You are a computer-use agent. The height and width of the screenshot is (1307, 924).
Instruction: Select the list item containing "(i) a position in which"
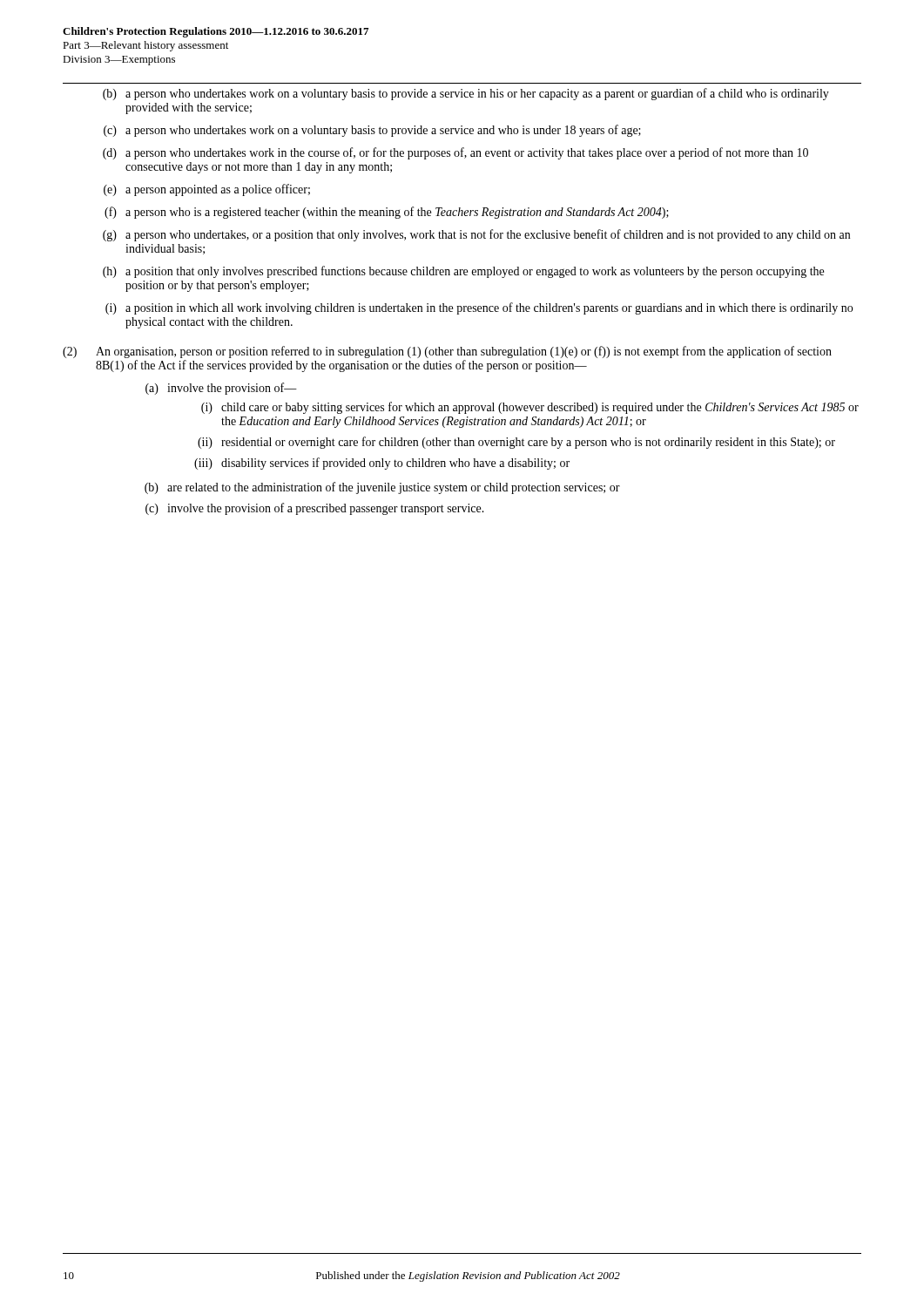462,315
